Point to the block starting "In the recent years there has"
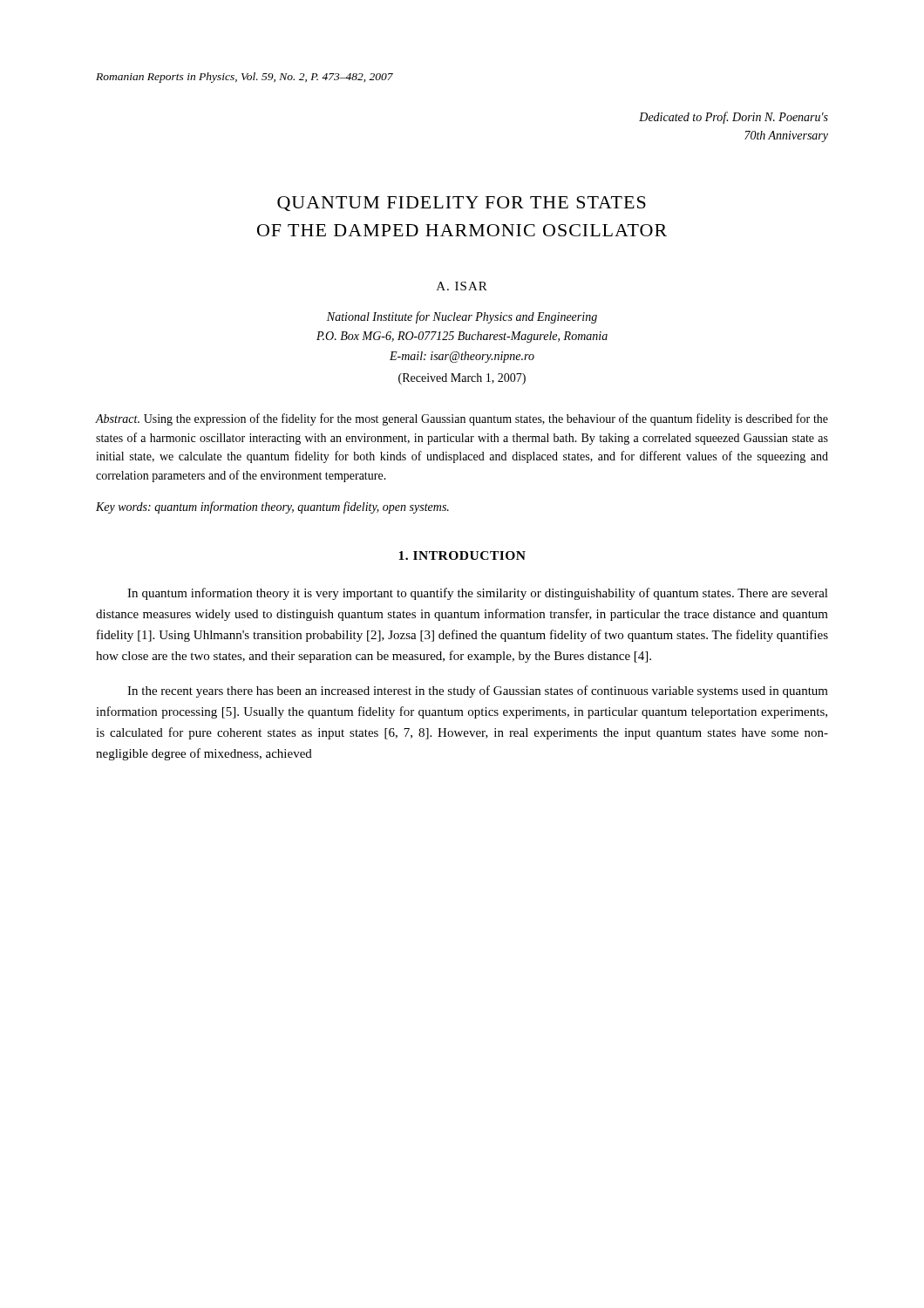Screen dimensions: 1308x924 pyautogui.click(x=462, y=722)
